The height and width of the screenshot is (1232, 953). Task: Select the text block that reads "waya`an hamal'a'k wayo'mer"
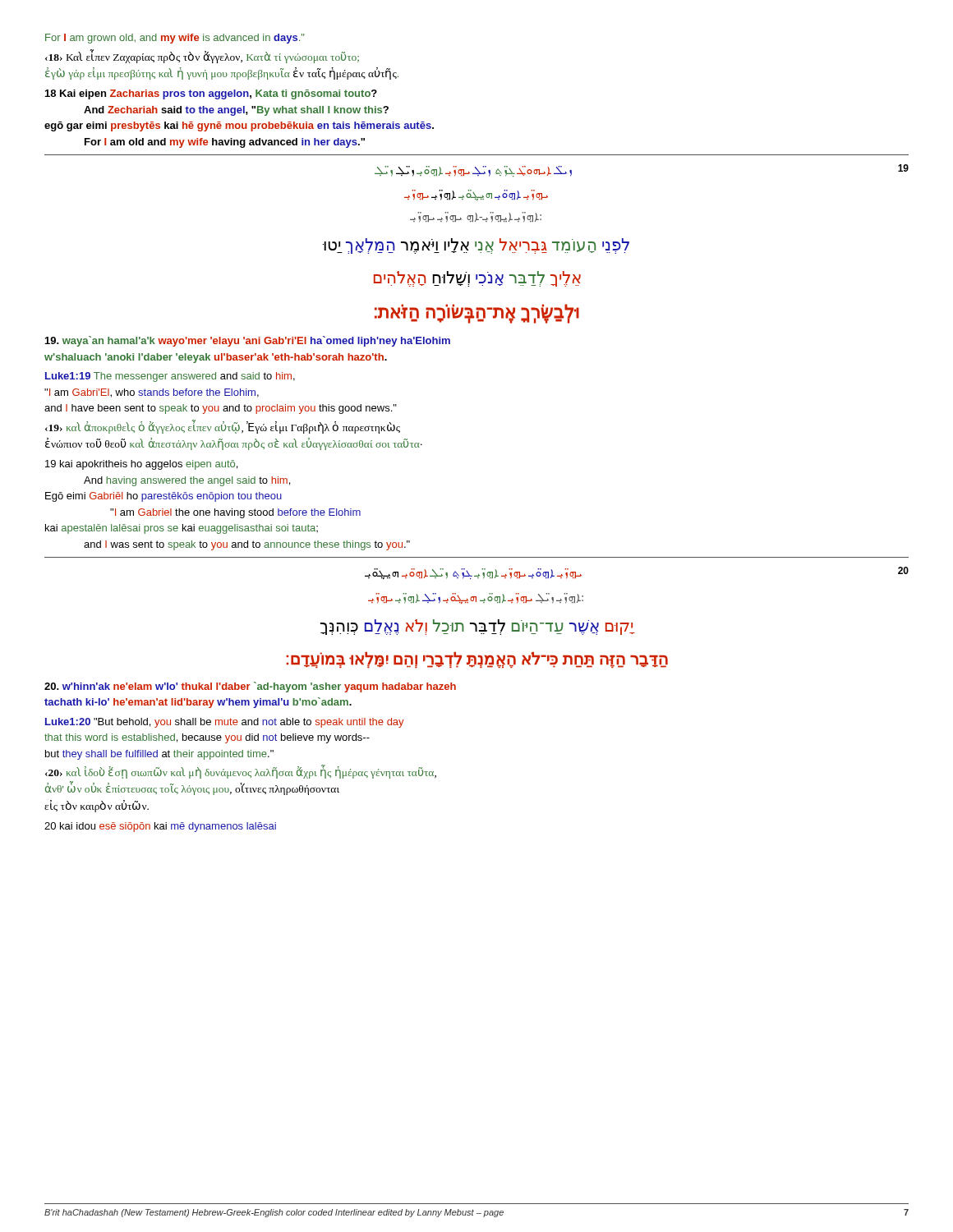[x=248, y=349]
